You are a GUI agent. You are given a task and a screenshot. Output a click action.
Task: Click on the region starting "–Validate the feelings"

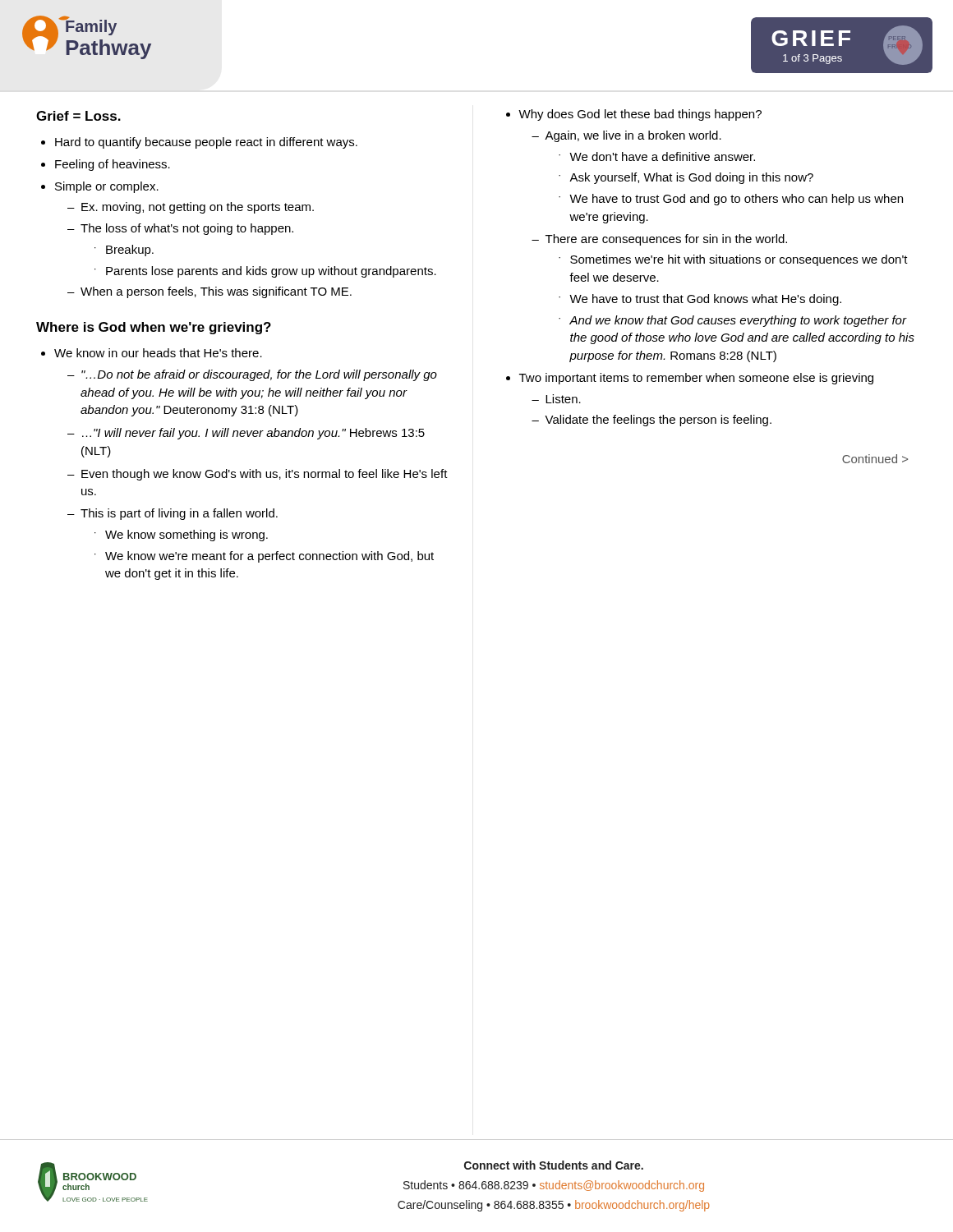point(652,420)
